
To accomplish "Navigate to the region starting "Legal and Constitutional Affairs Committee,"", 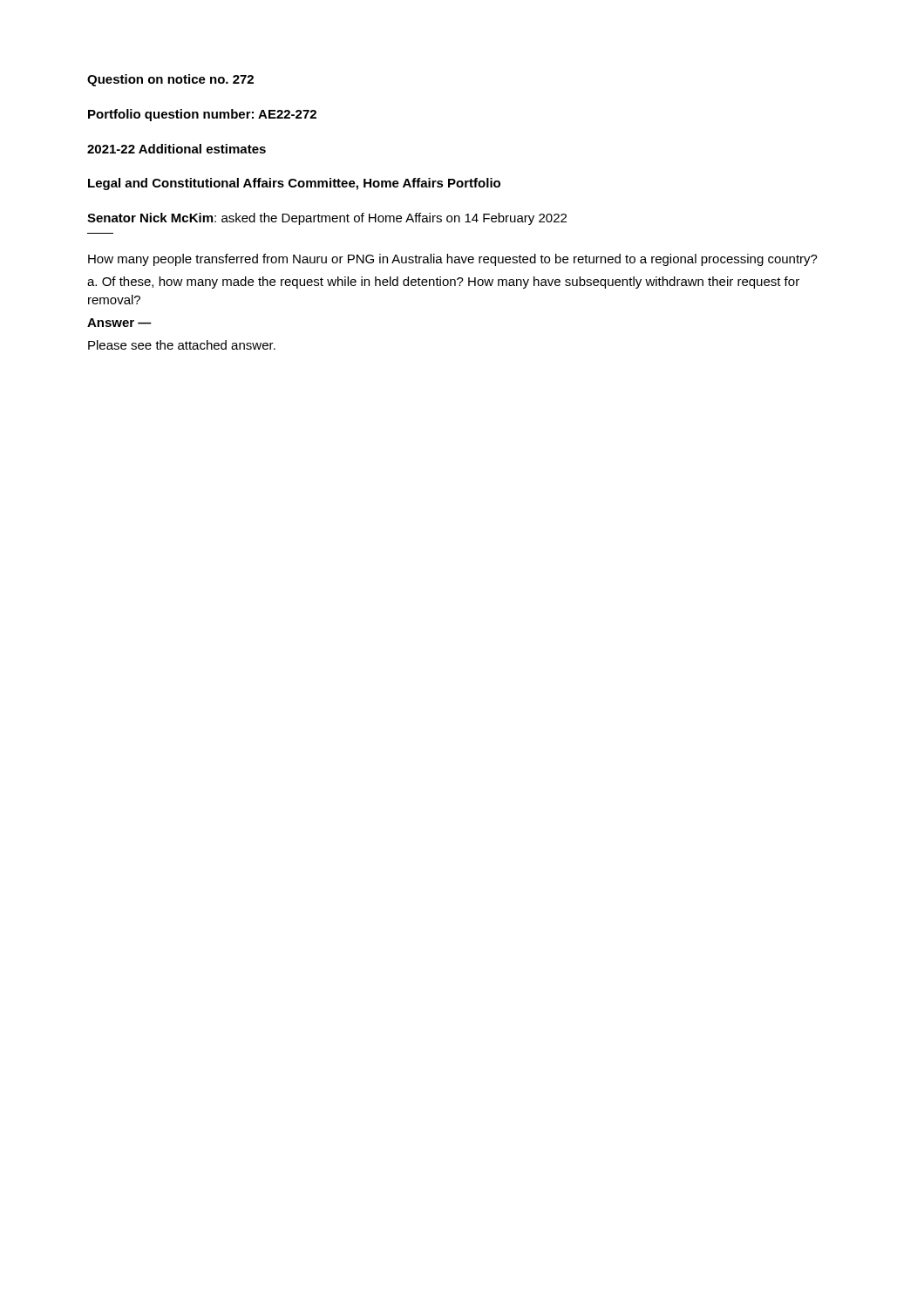I will pyautogui.click(x=462, y=183).
